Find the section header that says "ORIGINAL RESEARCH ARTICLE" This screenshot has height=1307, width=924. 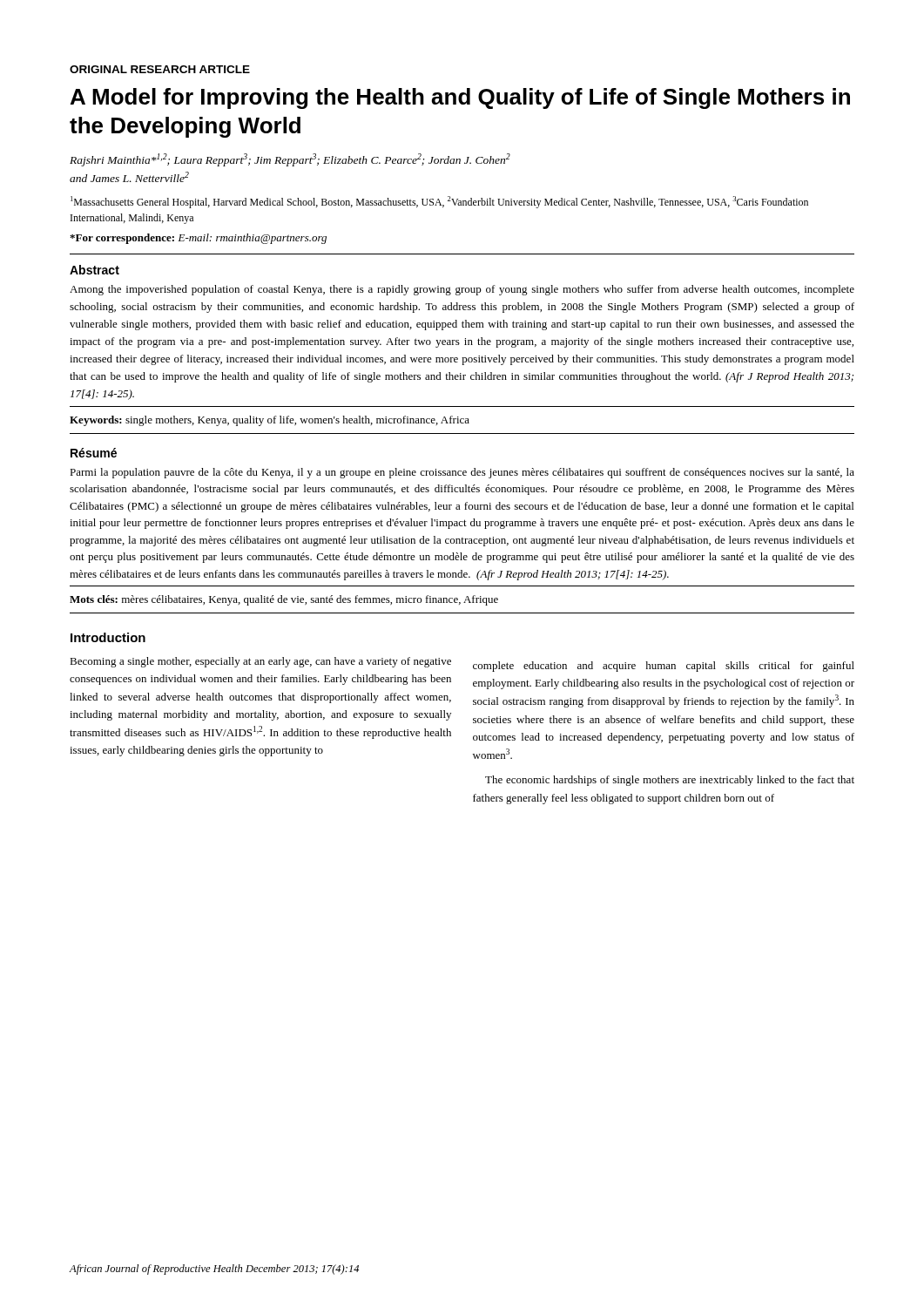point(160,69)
